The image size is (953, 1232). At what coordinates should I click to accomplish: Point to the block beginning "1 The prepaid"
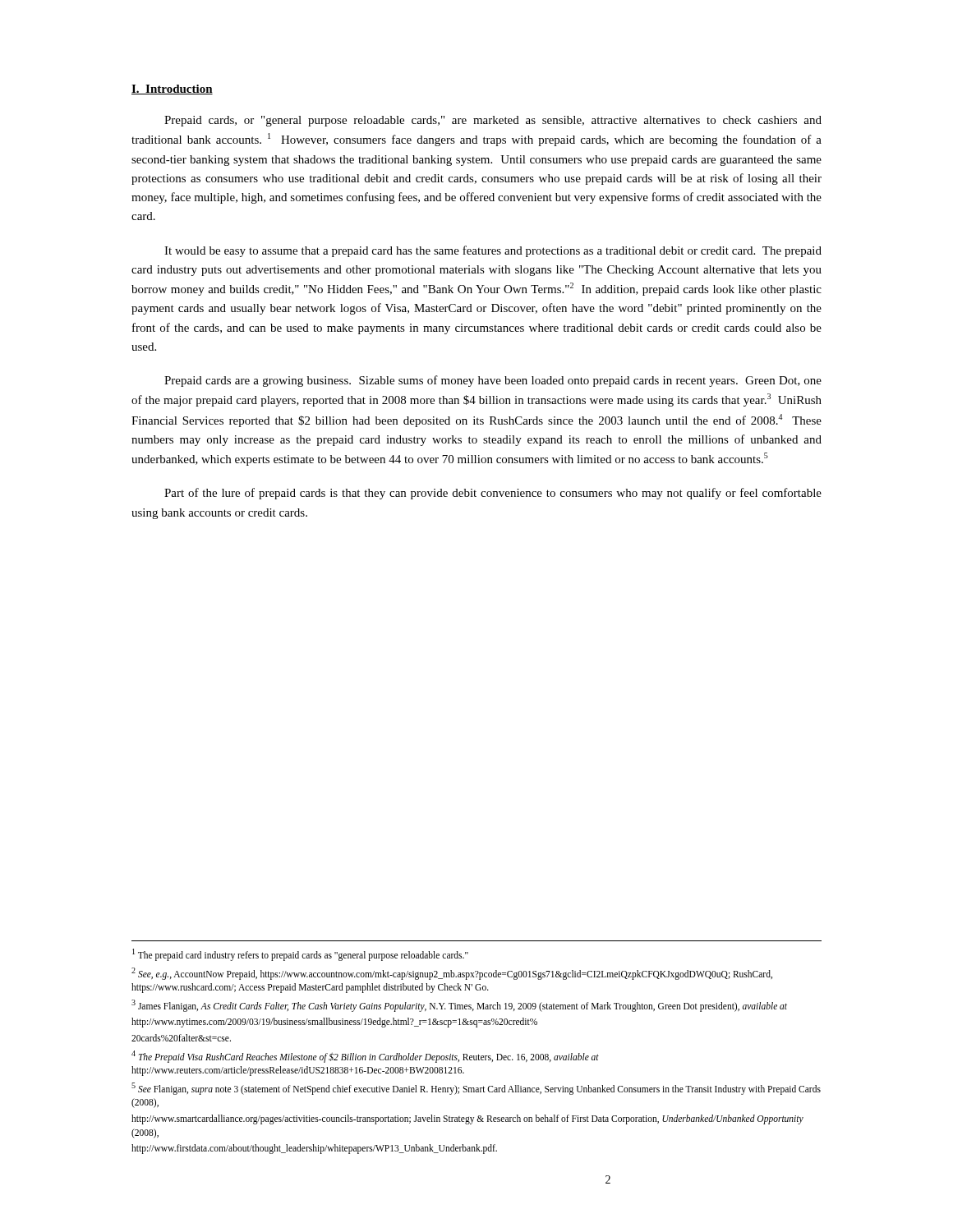click(300, 954)
